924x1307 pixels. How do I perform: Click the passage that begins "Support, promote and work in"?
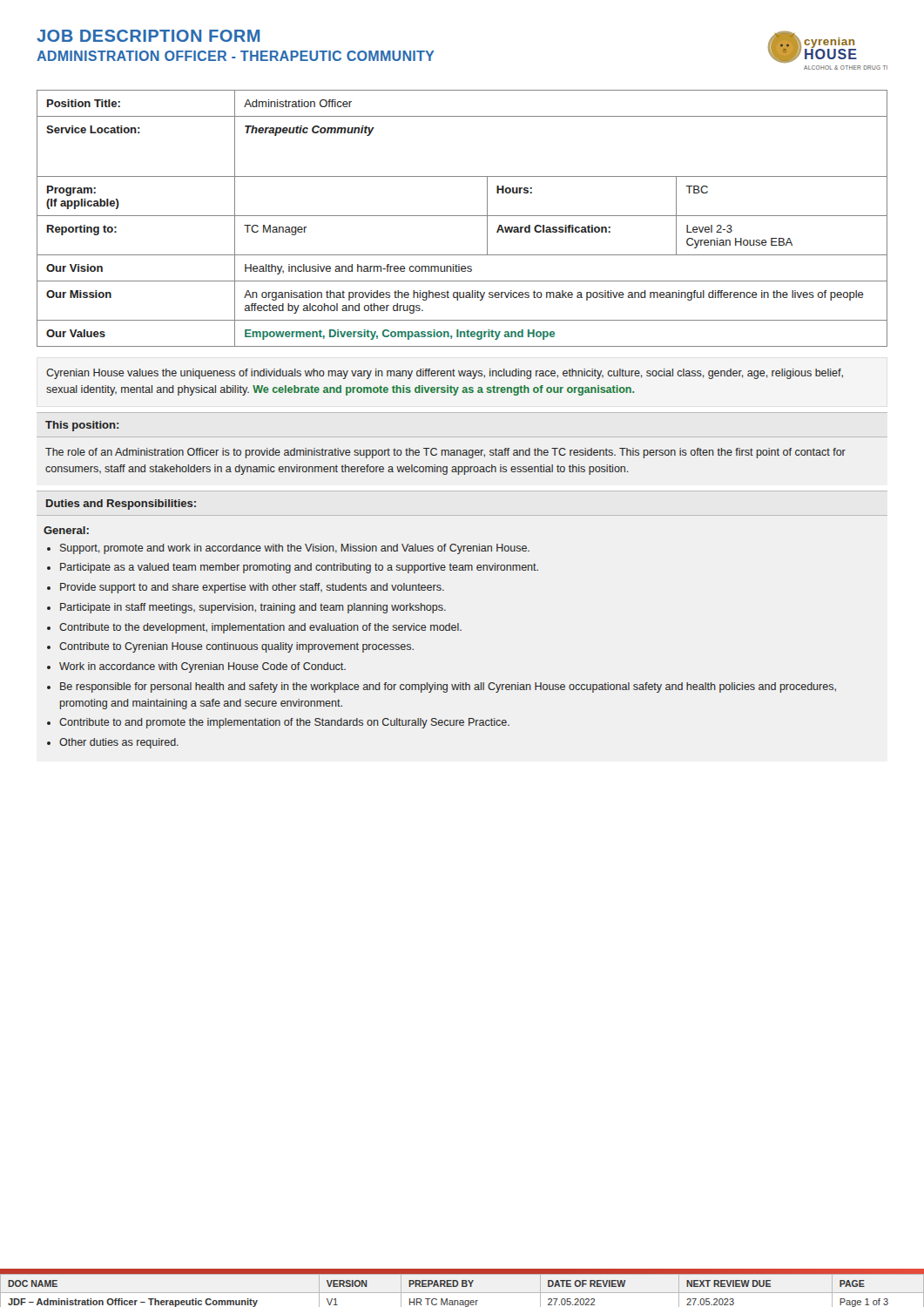pos(295,548)
